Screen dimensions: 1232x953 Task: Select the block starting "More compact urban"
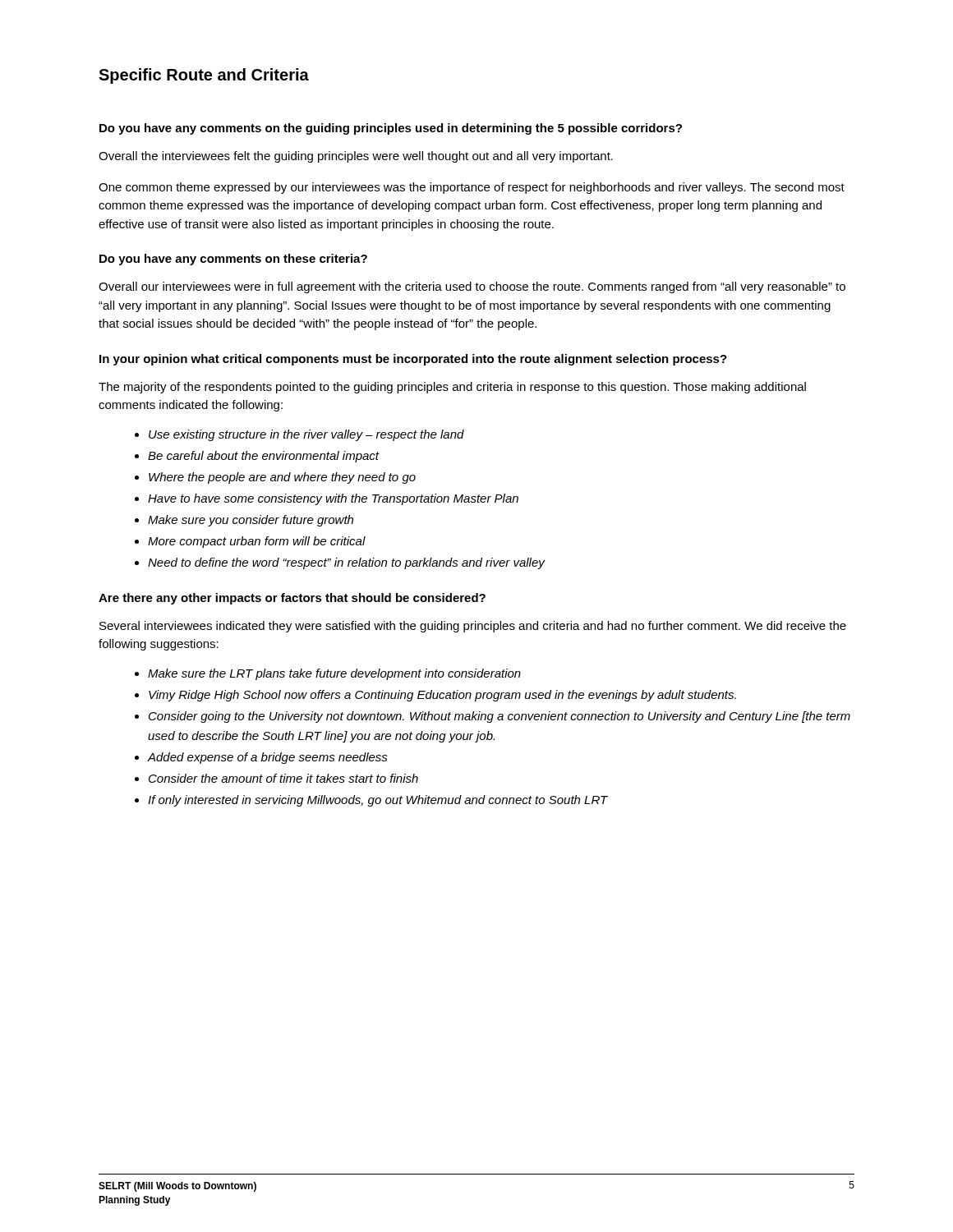pos(256,540)
